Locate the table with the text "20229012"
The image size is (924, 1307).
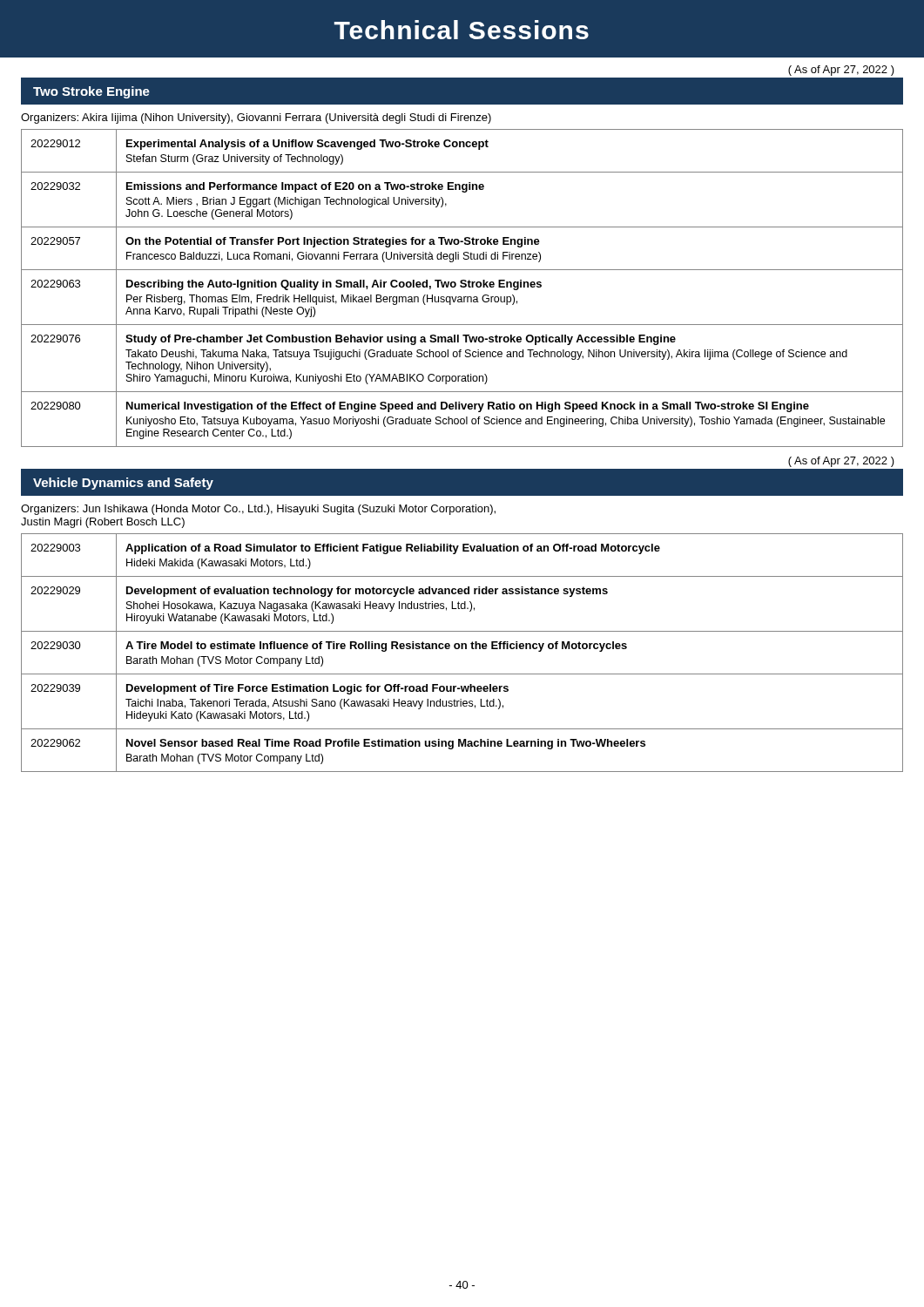[x=462, y=288]
